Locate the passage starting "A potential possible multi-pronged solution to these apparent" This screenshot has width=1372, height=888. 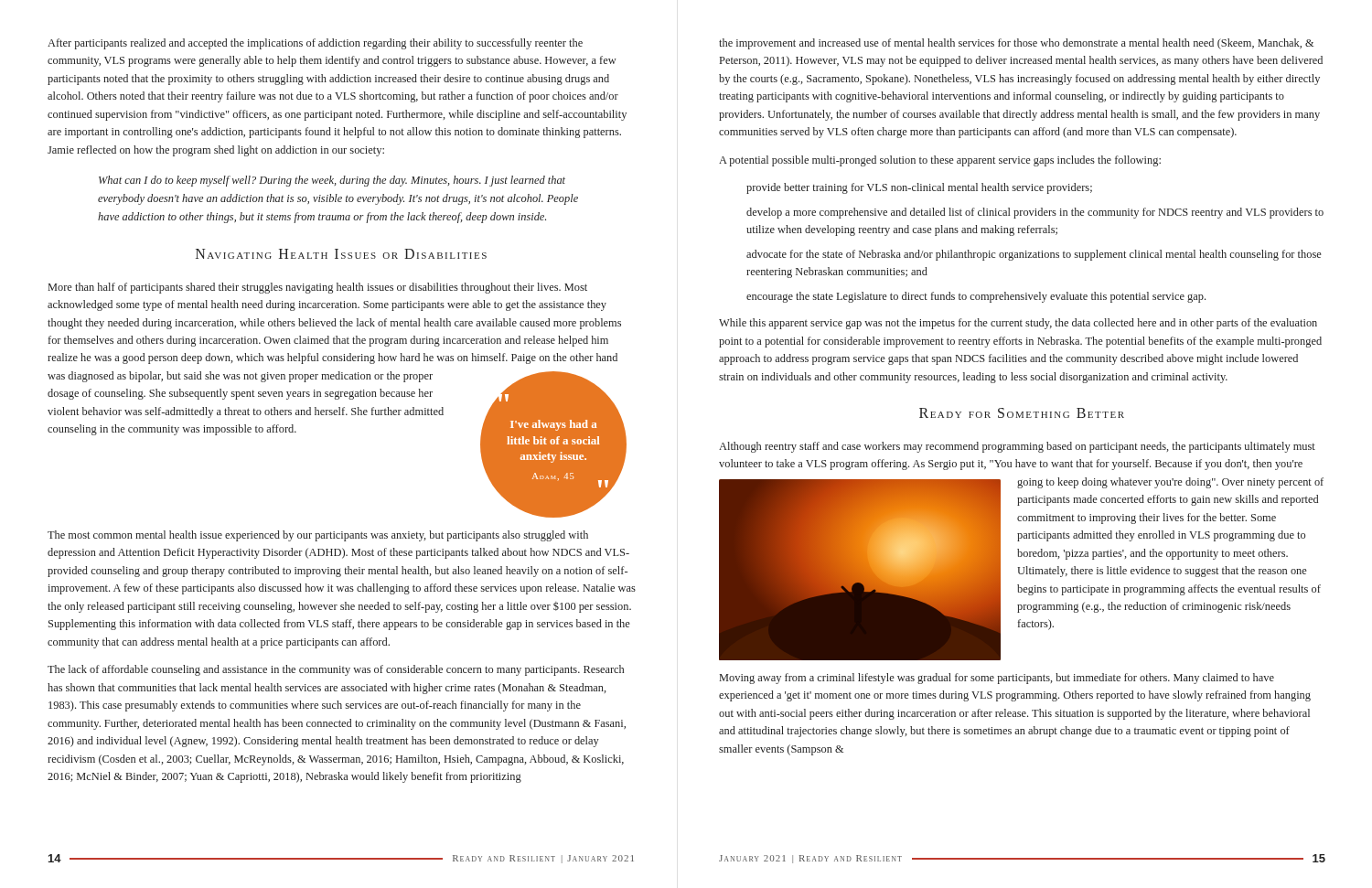point(940,160)
